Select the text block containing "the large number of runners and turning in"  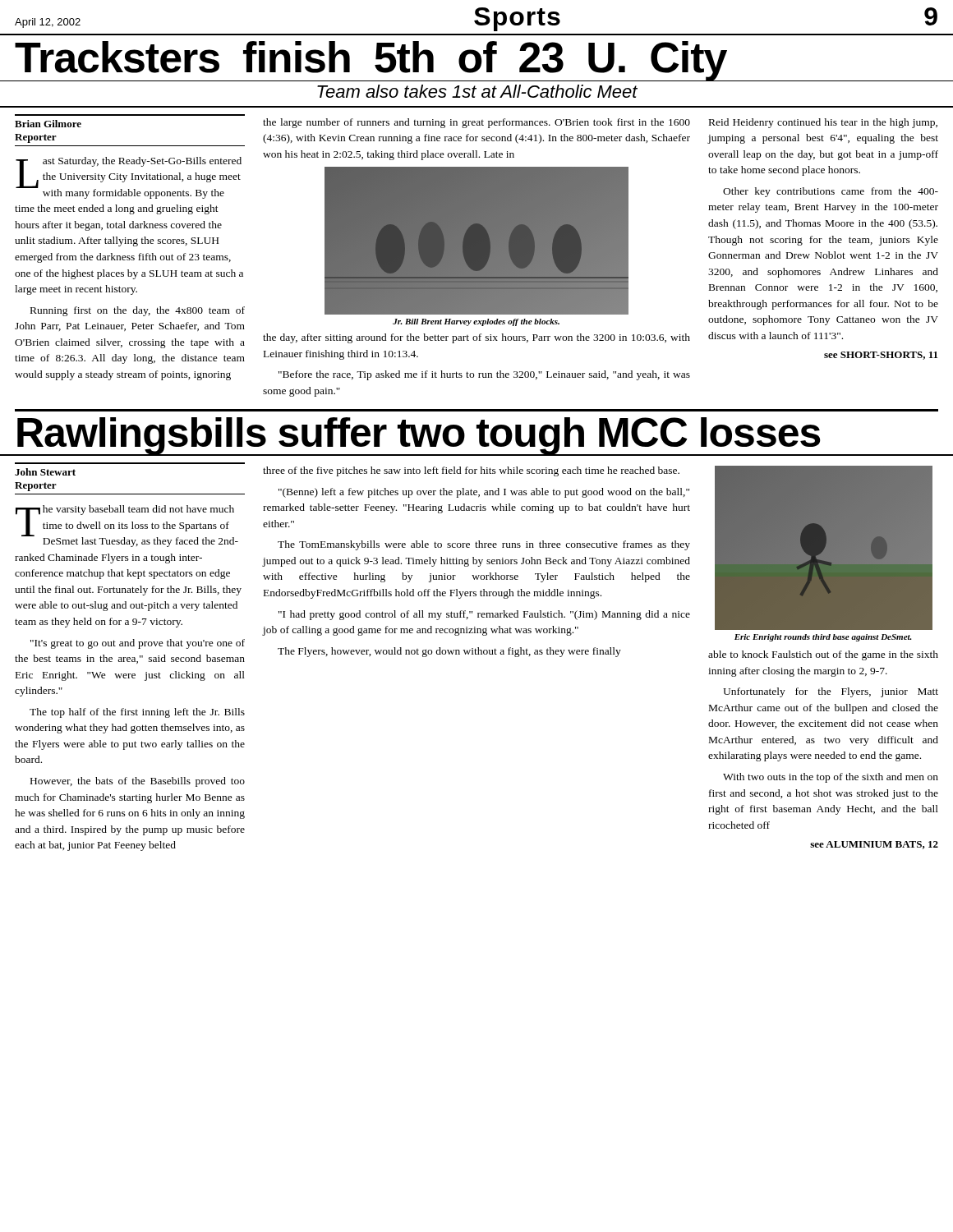tap(476, 138)
